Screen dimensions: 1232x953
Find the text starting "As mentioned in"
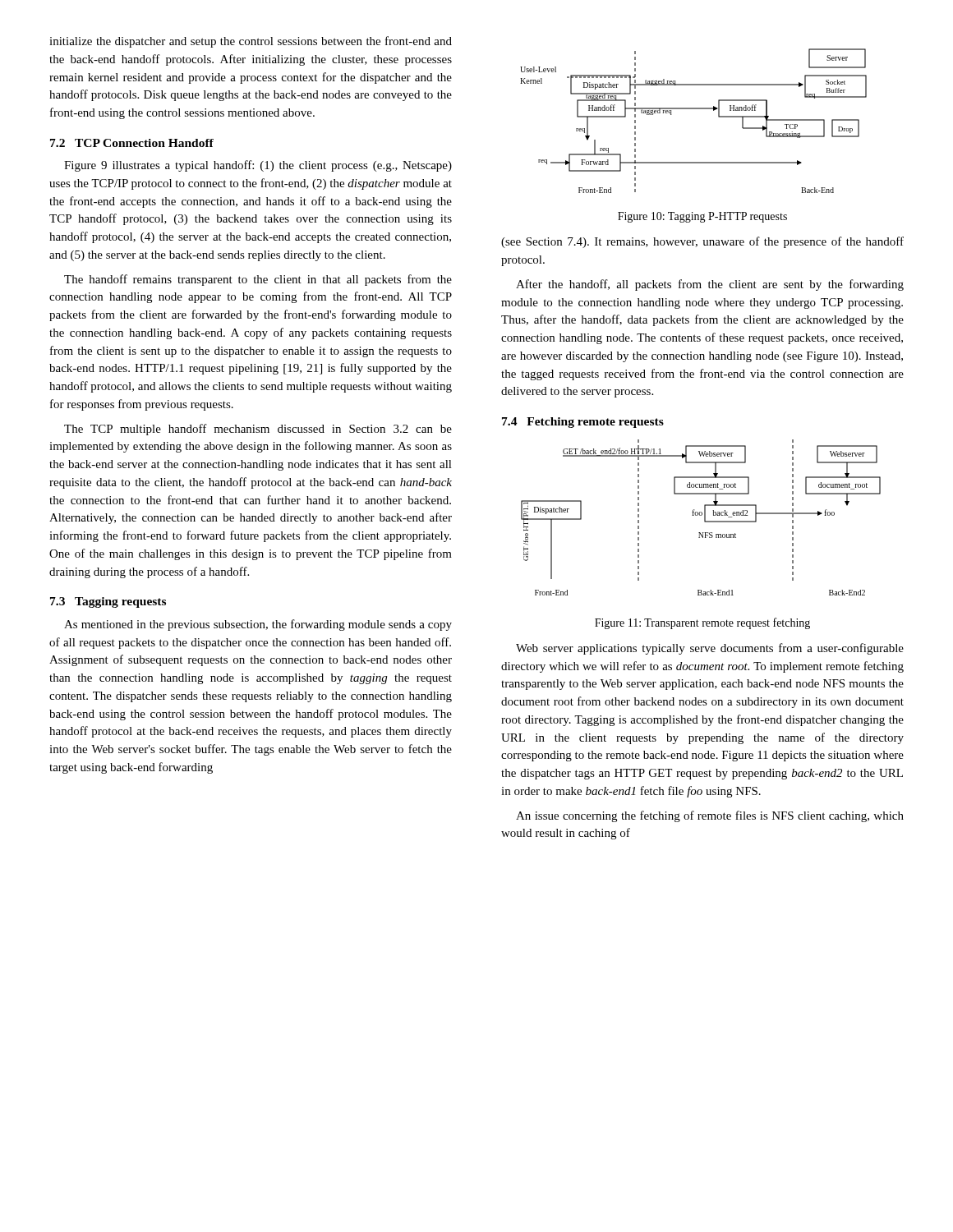[251, 696]
